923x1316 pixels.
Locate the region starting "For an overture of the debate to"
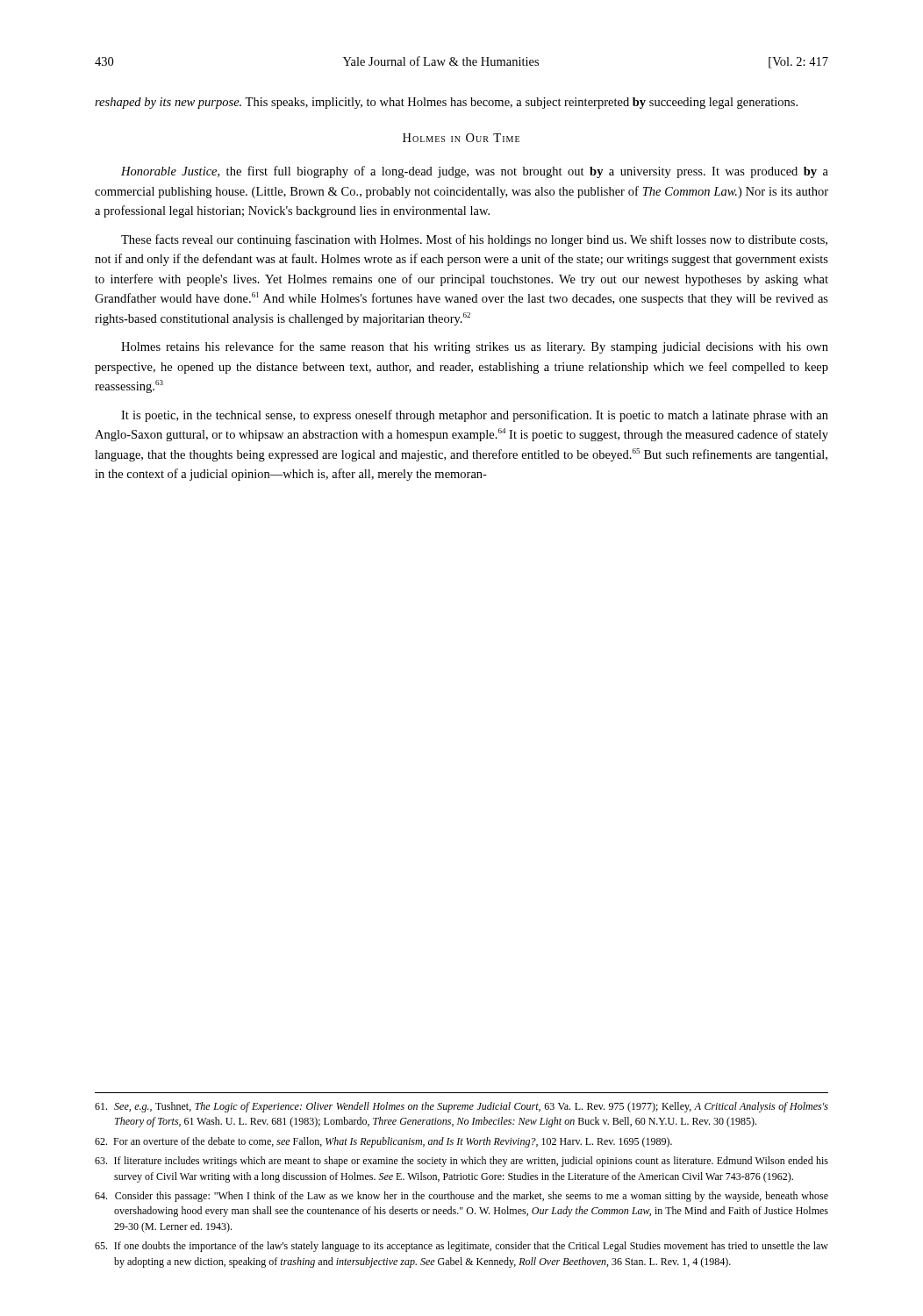click(384, 1141)
